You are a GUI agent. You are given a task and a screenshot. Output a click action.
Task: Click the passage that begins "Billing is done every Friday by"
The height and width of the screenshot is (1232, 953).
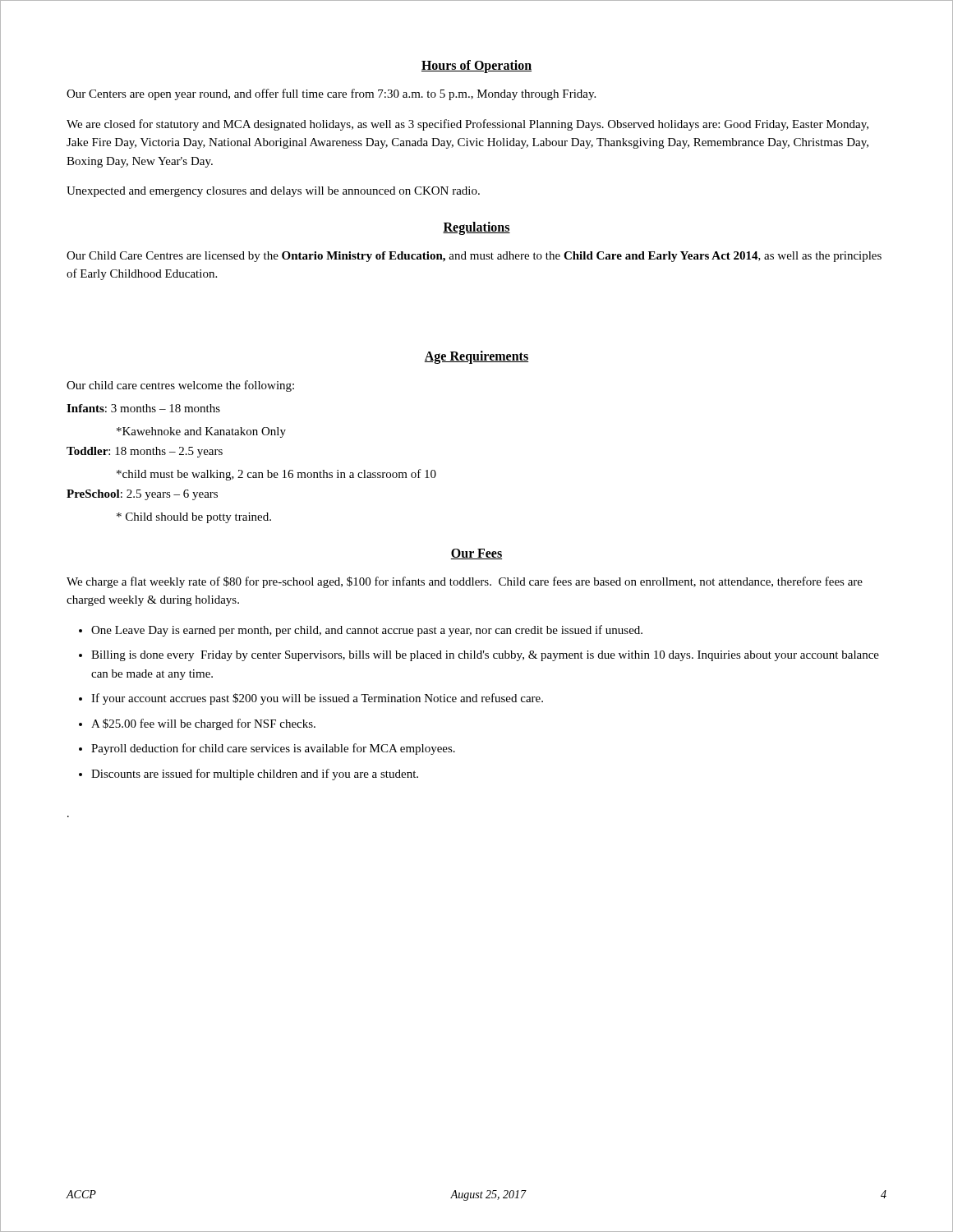[x=489, y=664]
